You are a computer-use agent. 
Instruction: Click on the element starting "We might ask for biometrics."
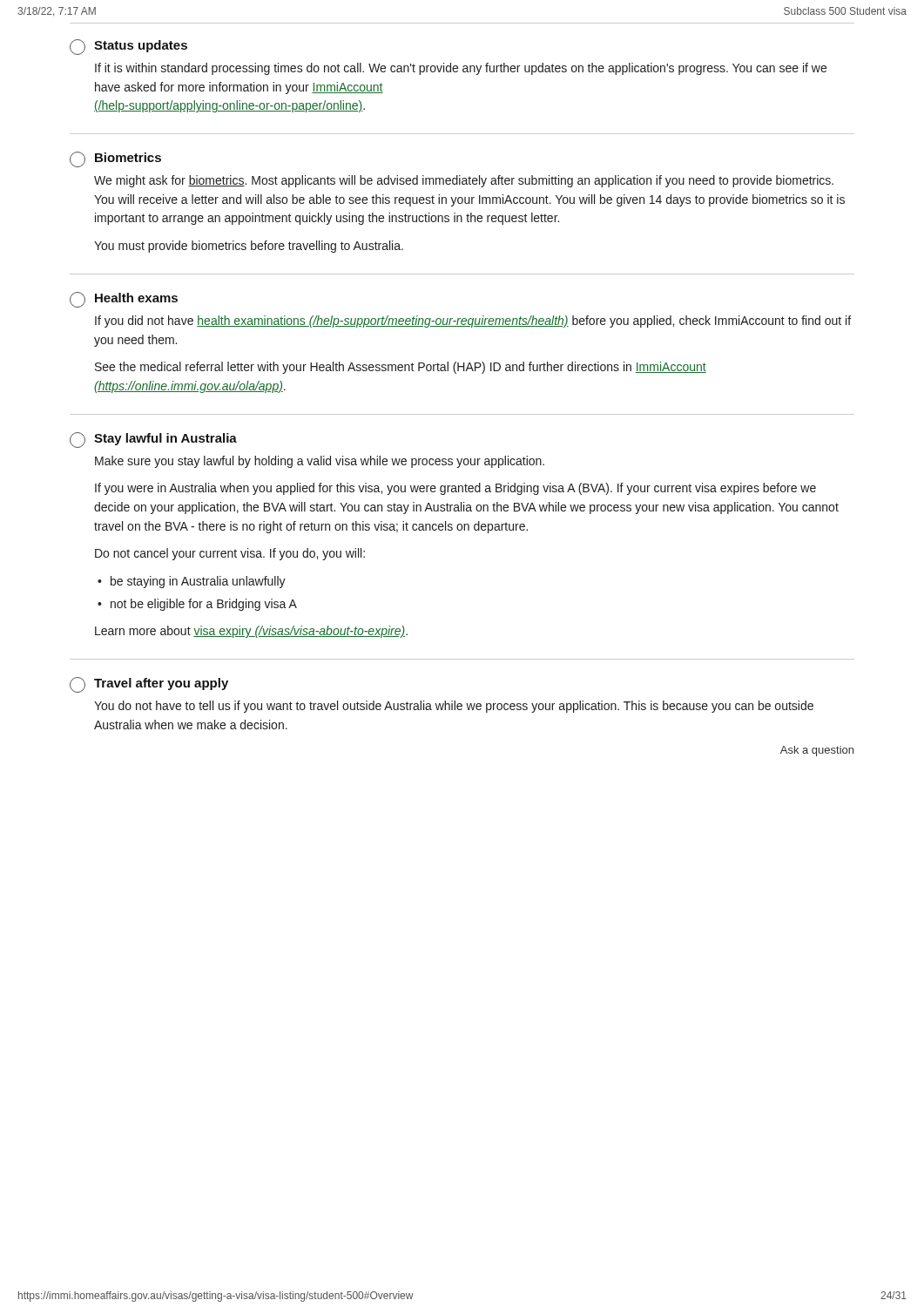coord(470,199)
